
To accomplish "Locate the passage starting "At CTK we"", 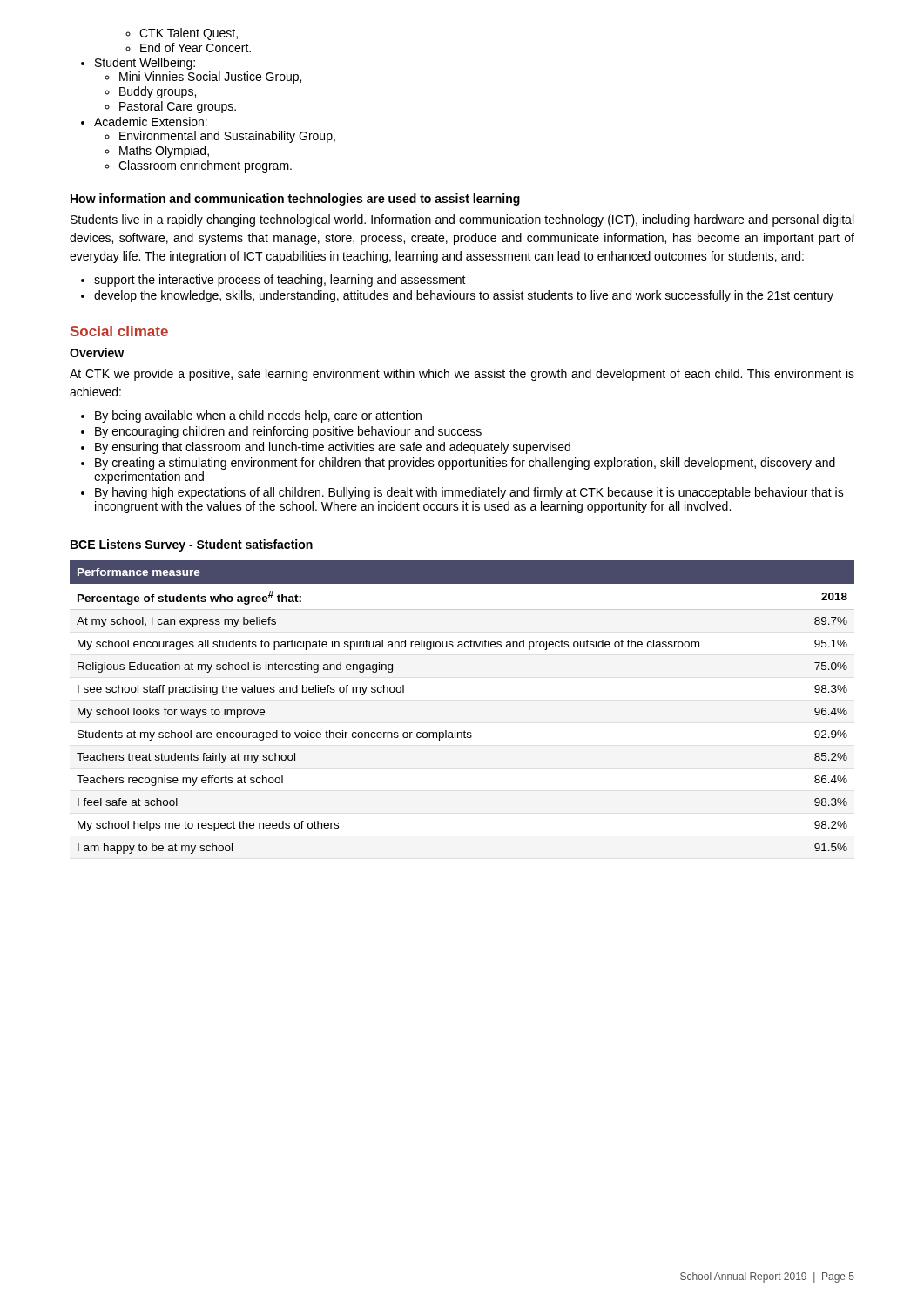I will [x=462, y=383].
